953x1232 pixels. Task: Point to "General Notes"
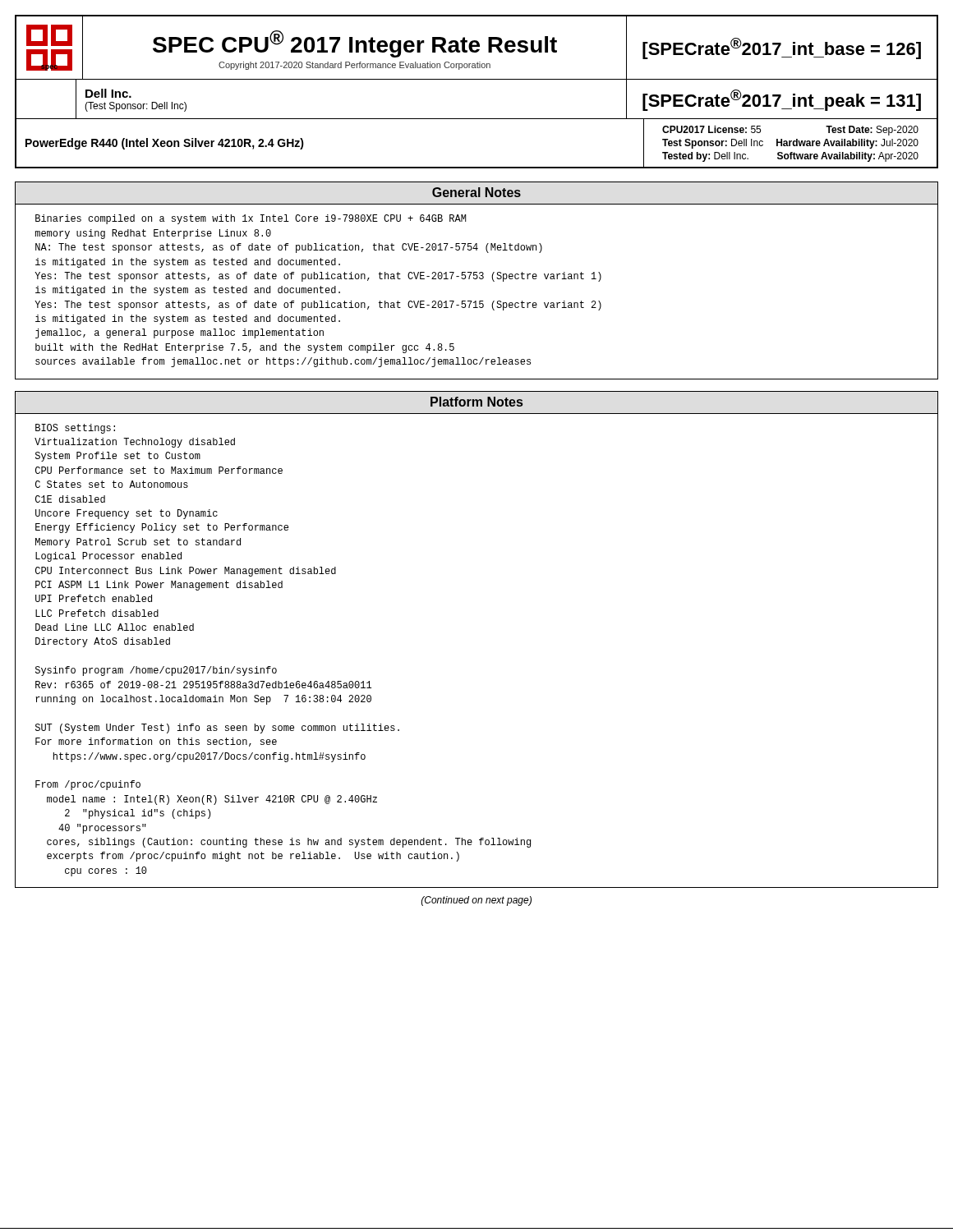[x=476, y=193]
